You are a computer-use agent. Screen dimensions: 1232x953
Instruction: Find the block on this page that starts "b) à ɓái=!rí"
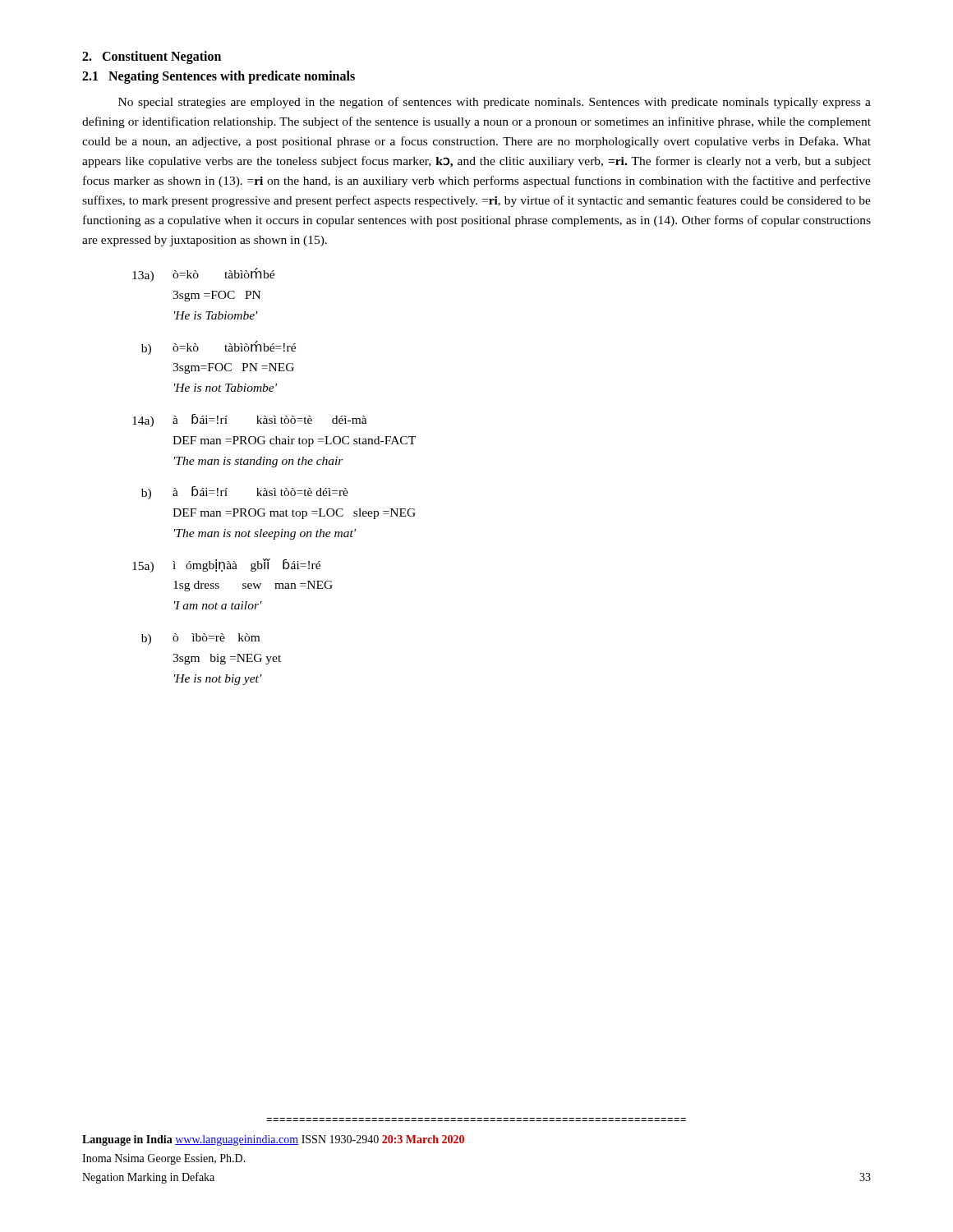coord(279,513)
